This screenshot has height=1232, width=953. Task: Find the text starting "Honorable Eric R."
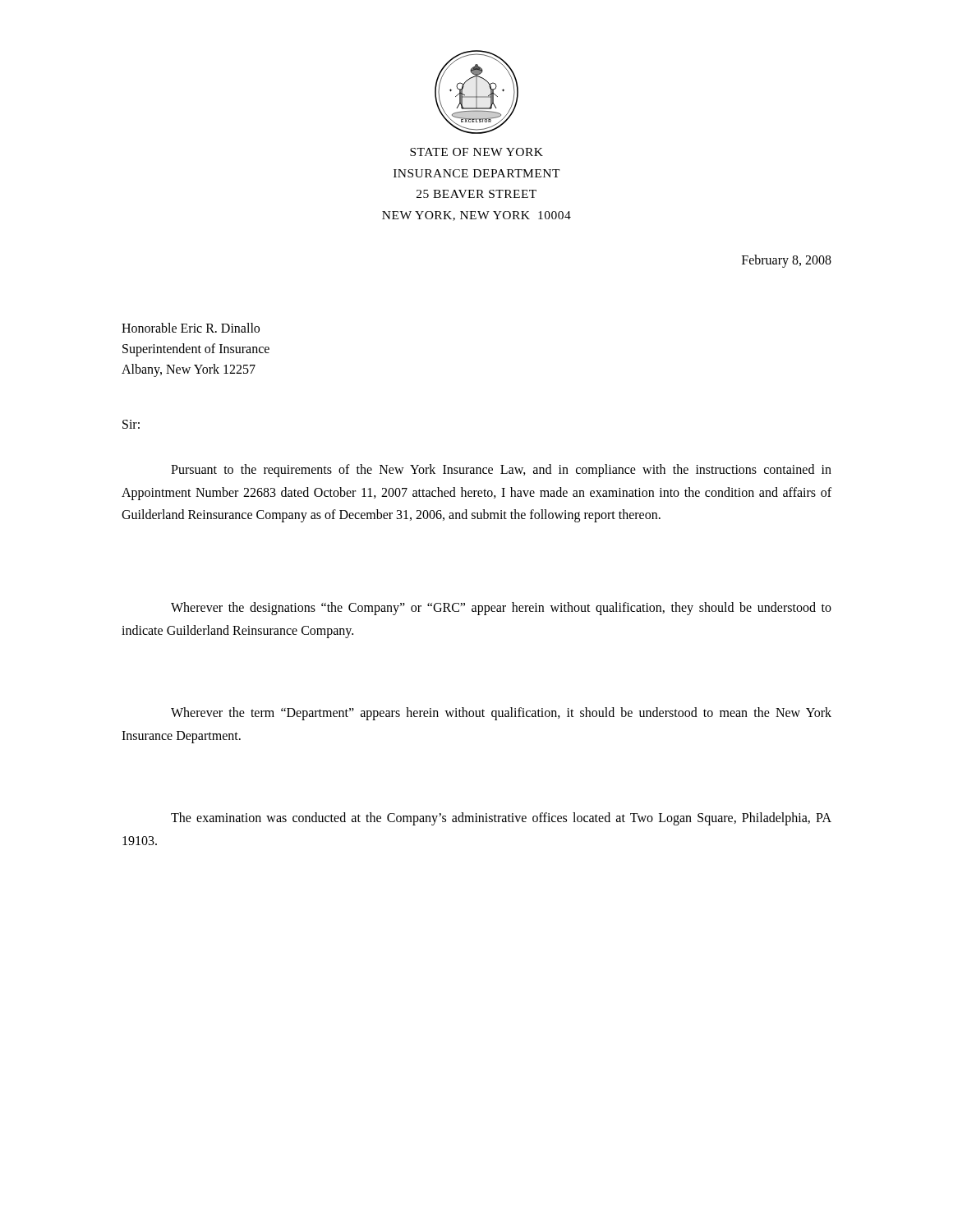196,349
